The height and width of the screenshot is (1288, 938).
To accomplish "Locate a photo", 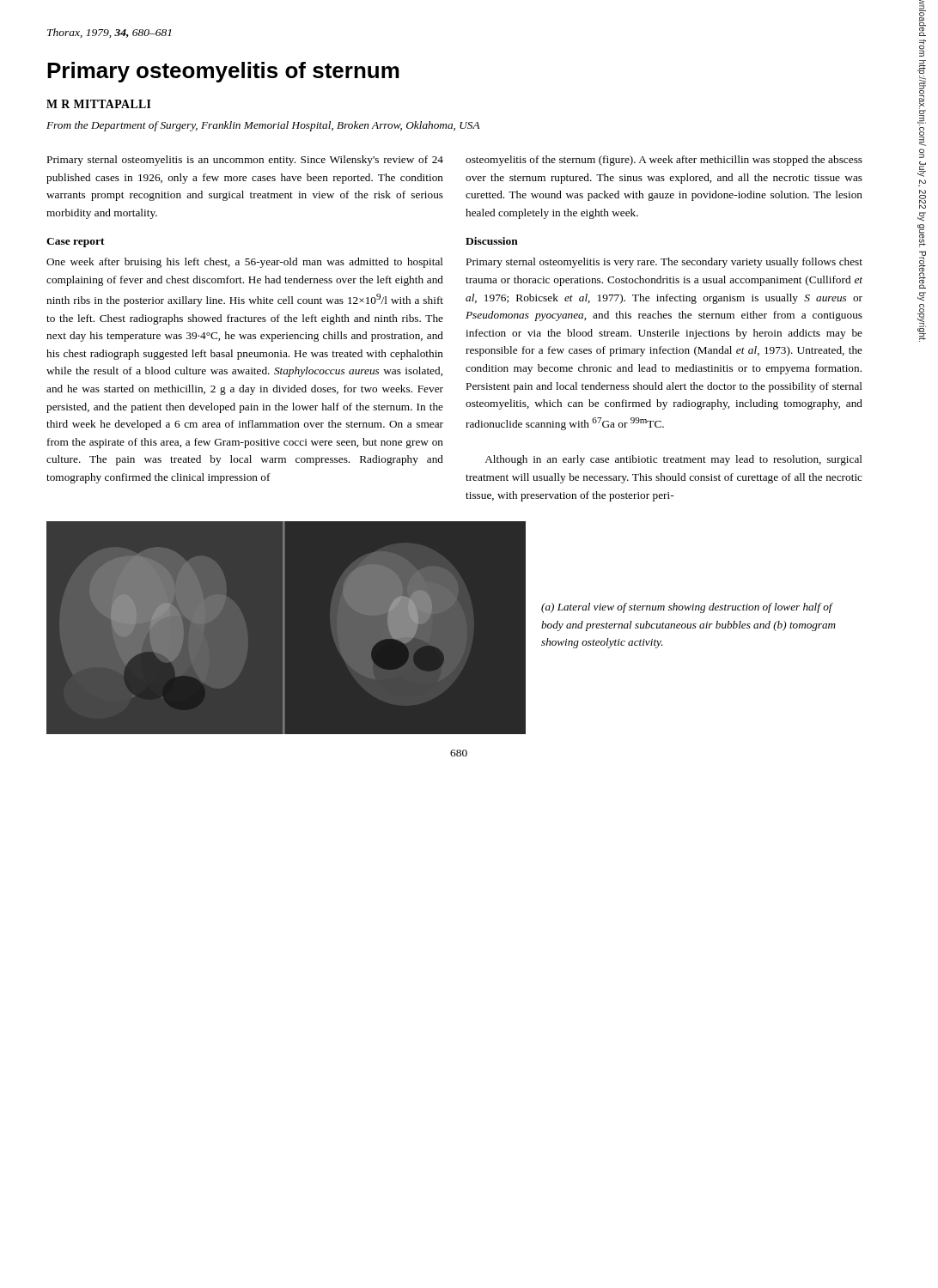I will 286,628.
